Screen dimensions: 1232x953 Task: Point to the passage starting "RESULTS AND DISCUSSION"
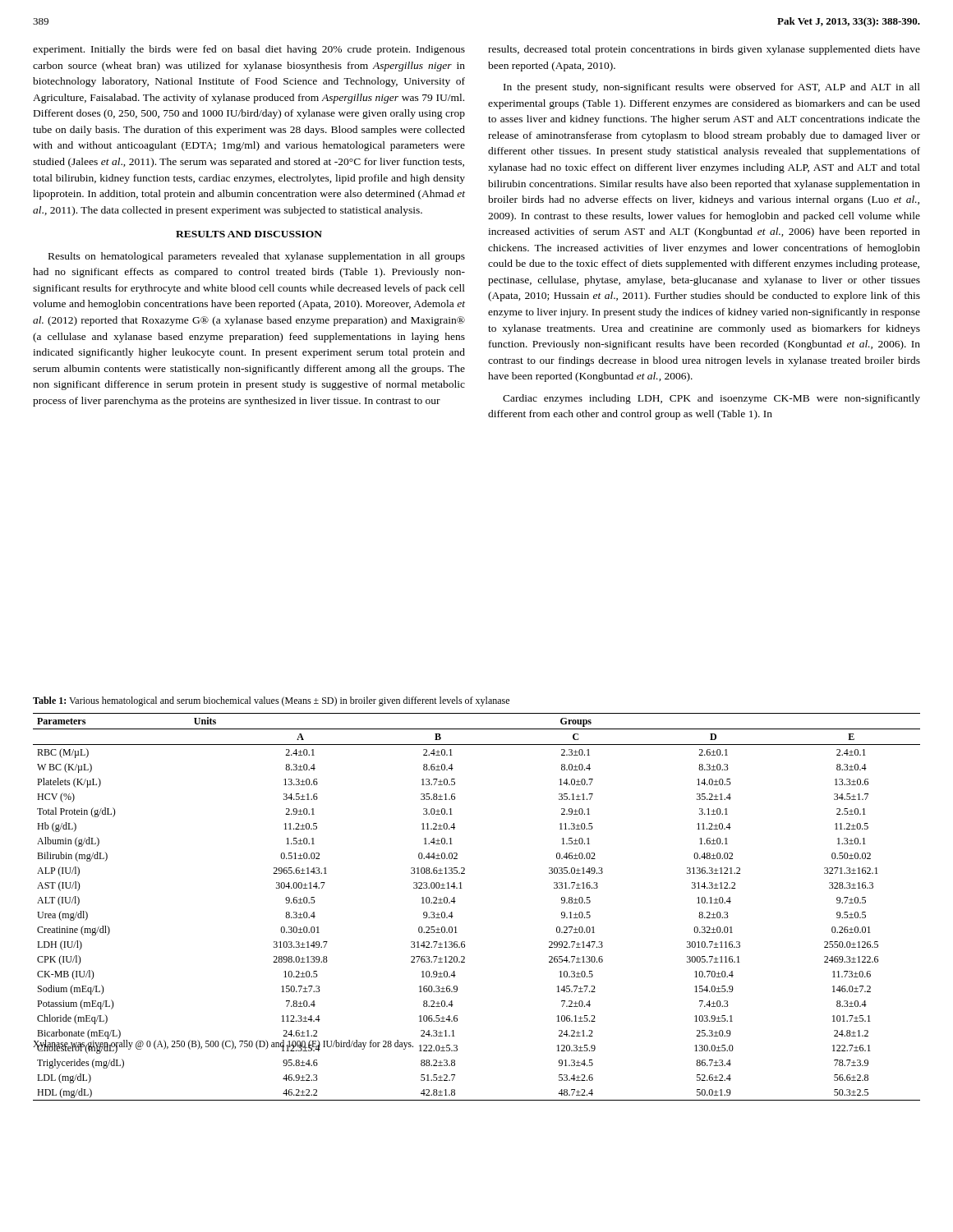coord(249,234)
